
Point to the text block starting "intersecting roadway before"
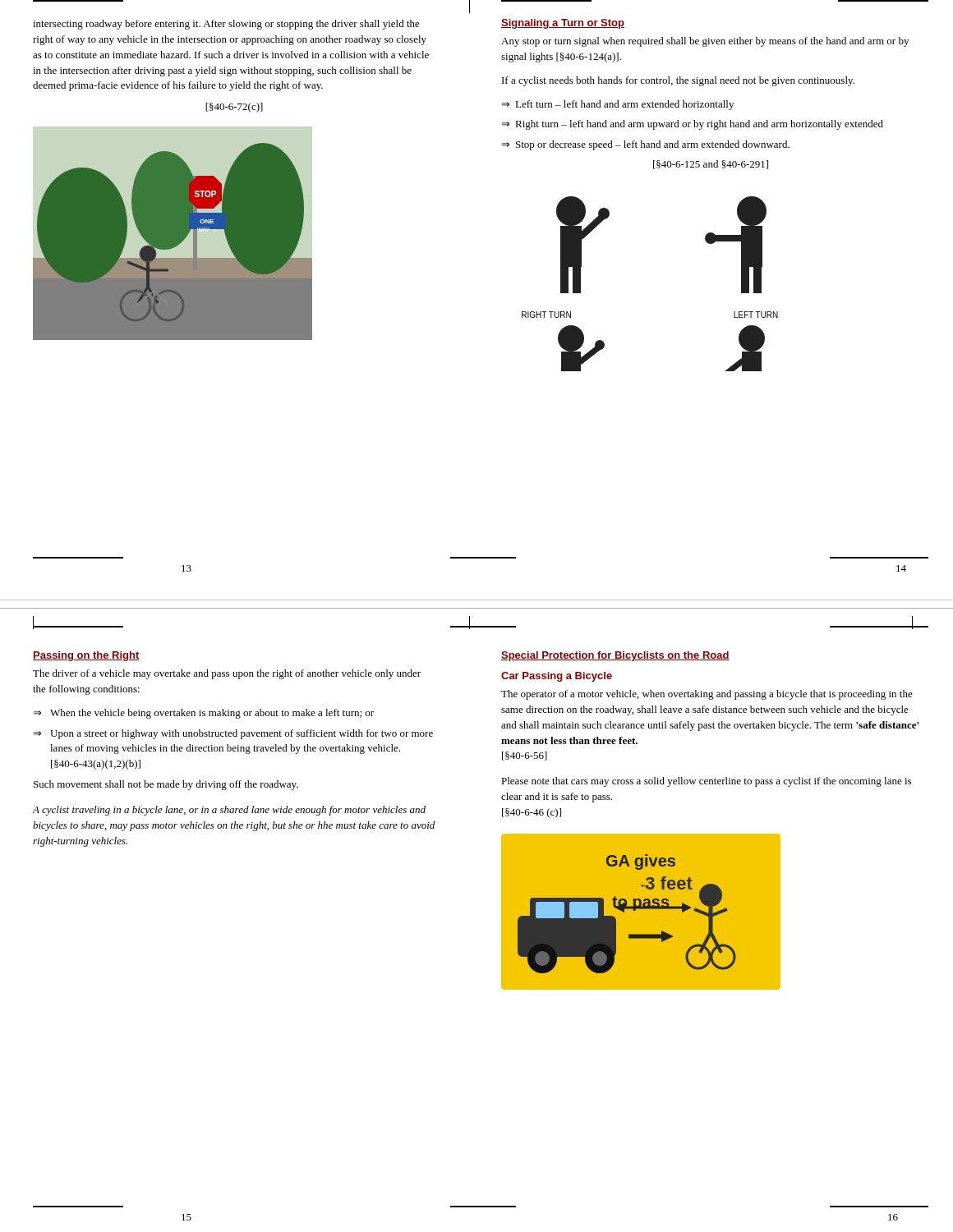pyautogui.click(x=231, y=54)
